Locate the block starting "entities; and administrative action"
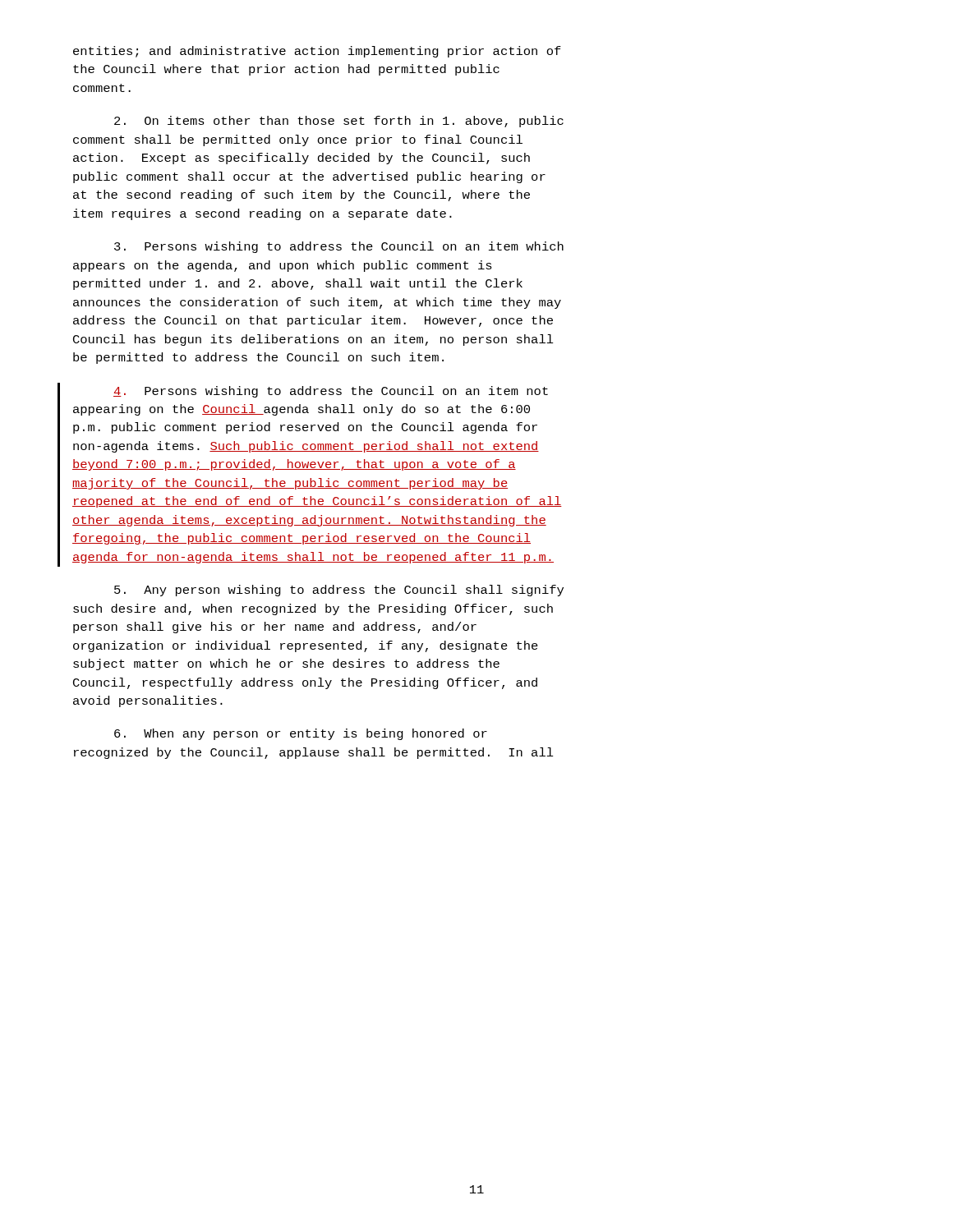The width and height of the screenshot is (953, 1232). (317, 70)
